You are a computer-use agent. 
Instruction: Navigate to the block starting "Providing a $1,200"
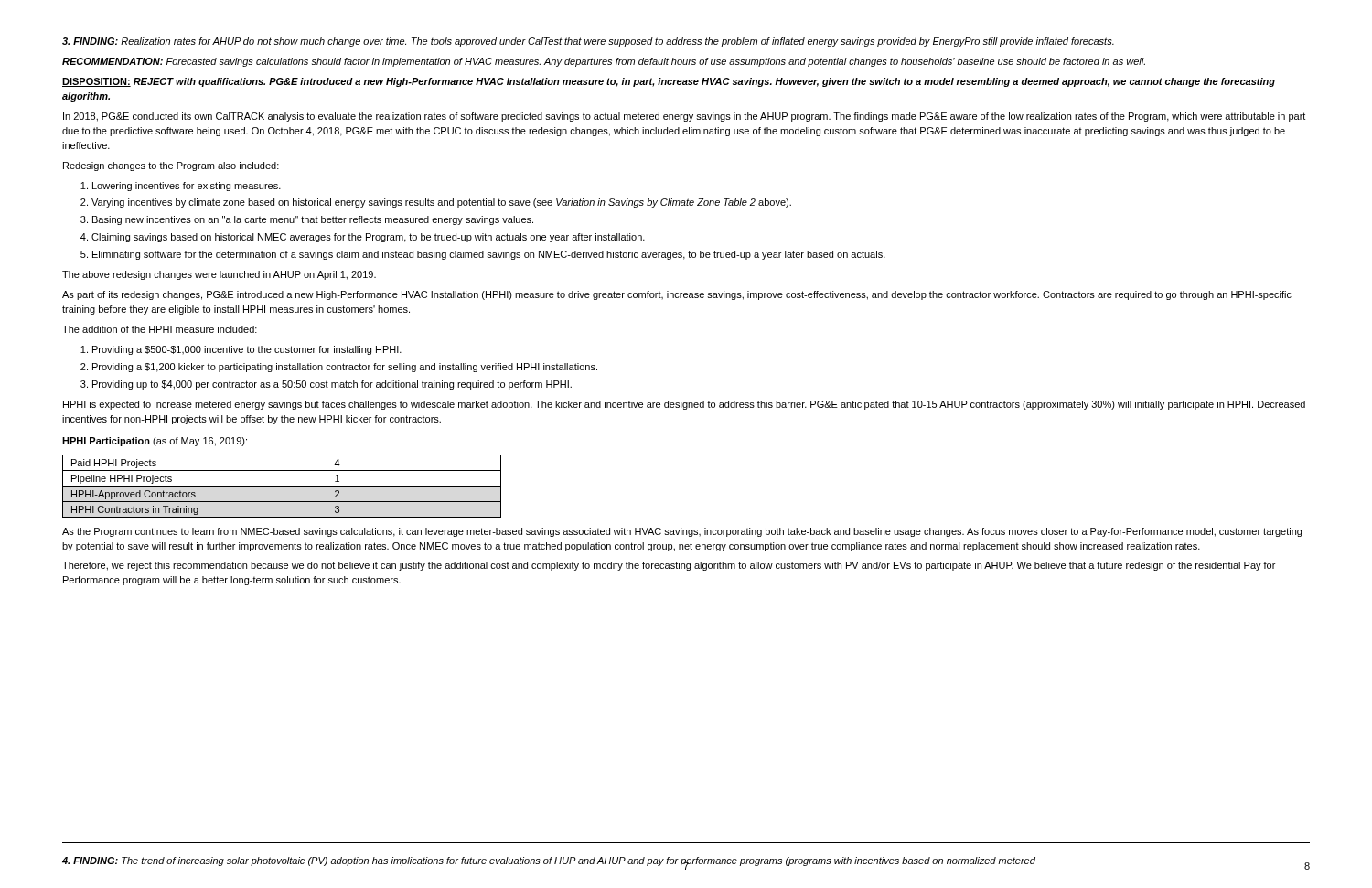click(x=345, y=367)
